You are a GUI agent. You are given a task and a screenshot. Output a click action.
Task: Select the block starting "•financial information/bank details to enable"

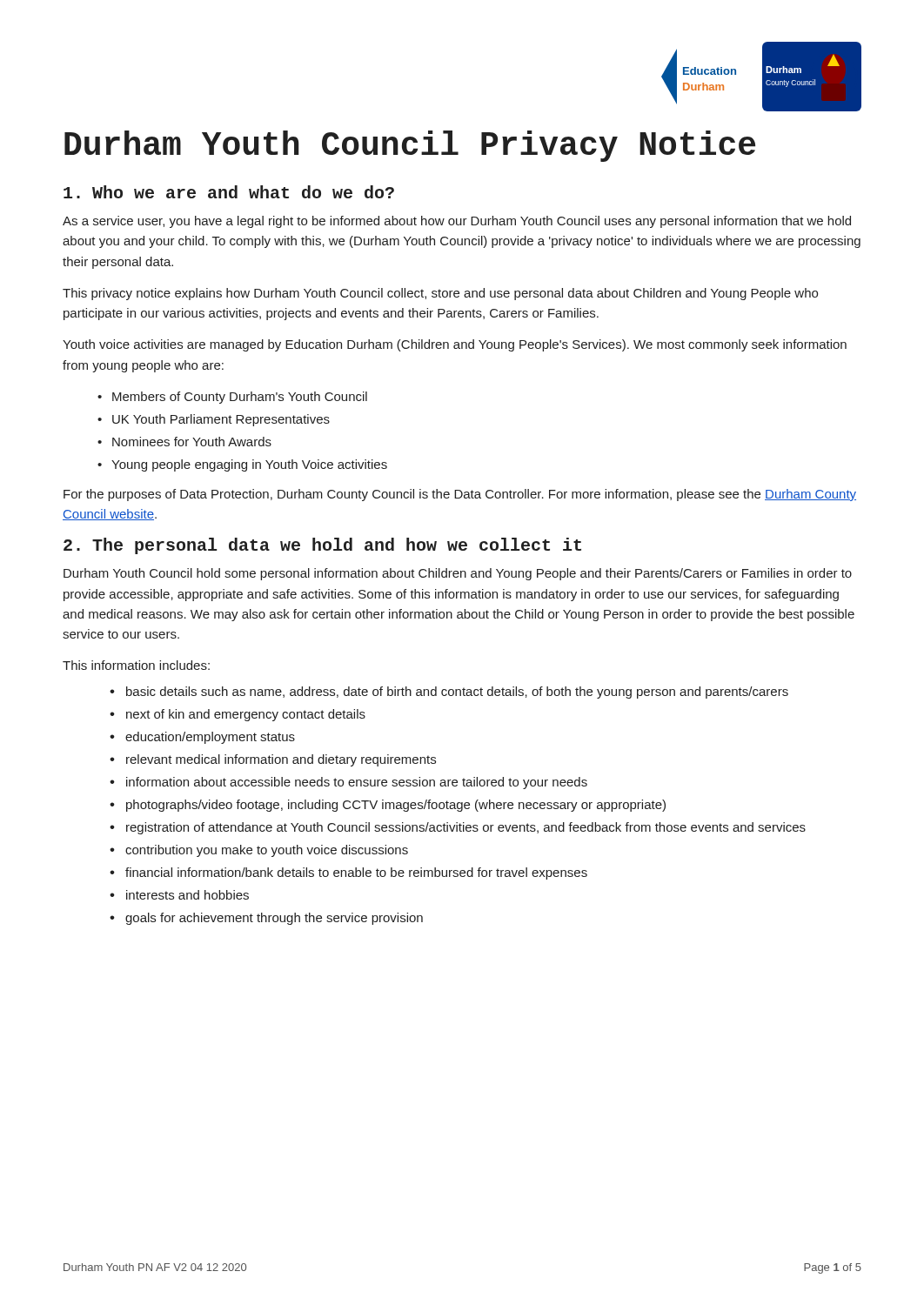click(x=356, y=872)
